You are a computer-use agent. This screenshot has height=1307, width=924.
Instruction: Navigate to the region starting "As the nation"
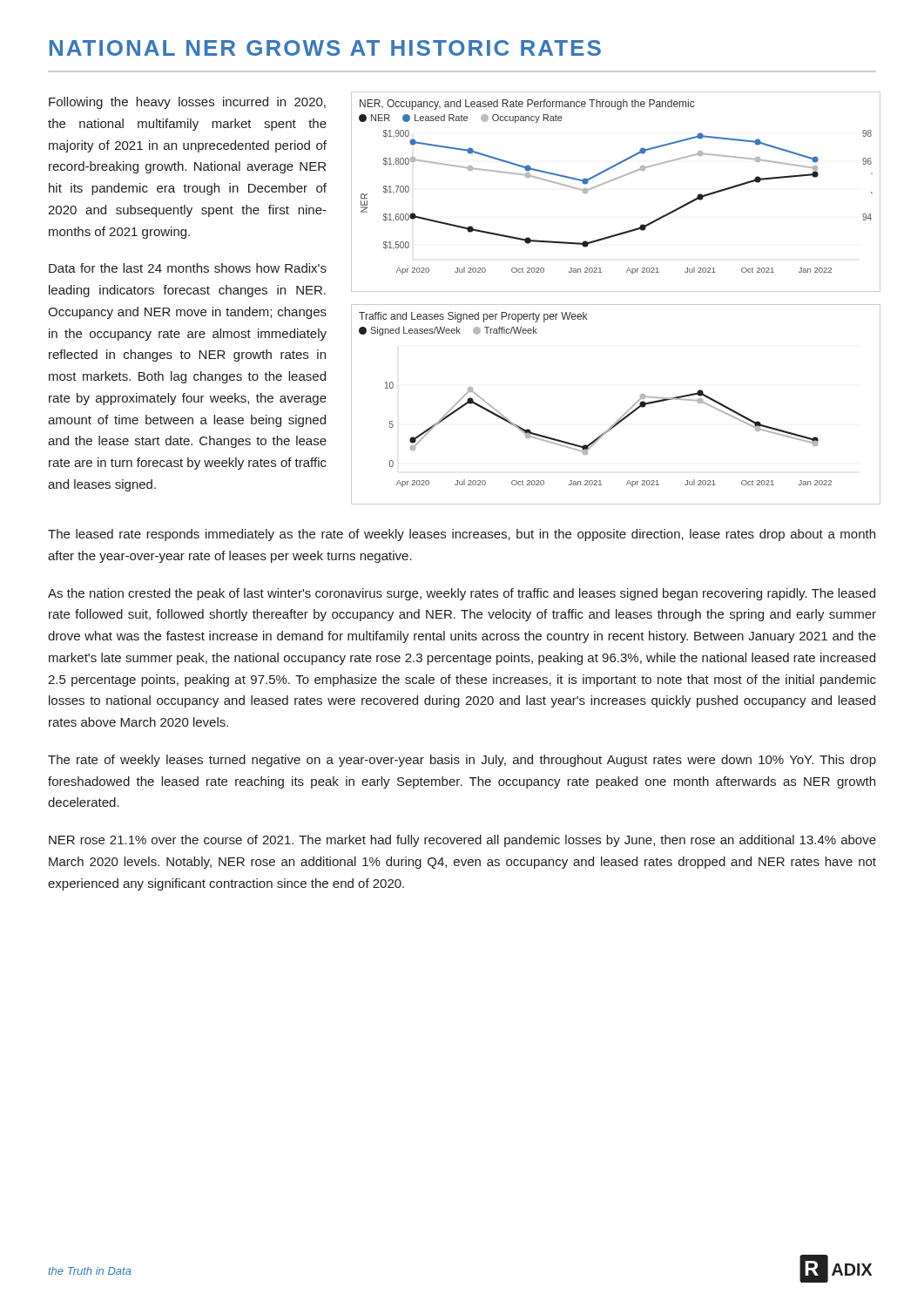(x=462, y=657)
